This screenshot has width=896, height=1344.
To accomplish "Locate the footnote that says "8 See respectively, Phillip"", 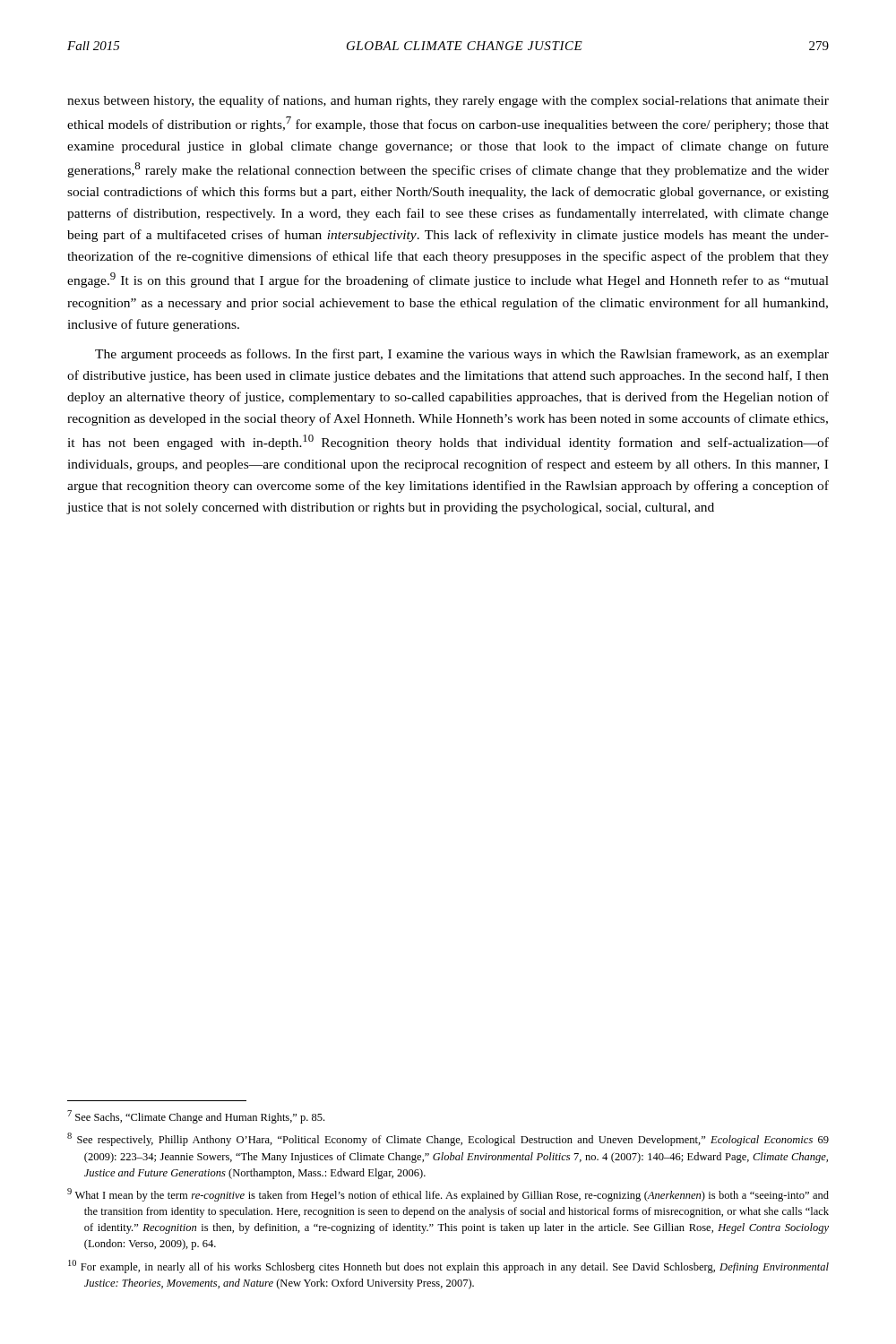I will [x=448, y=1155].
